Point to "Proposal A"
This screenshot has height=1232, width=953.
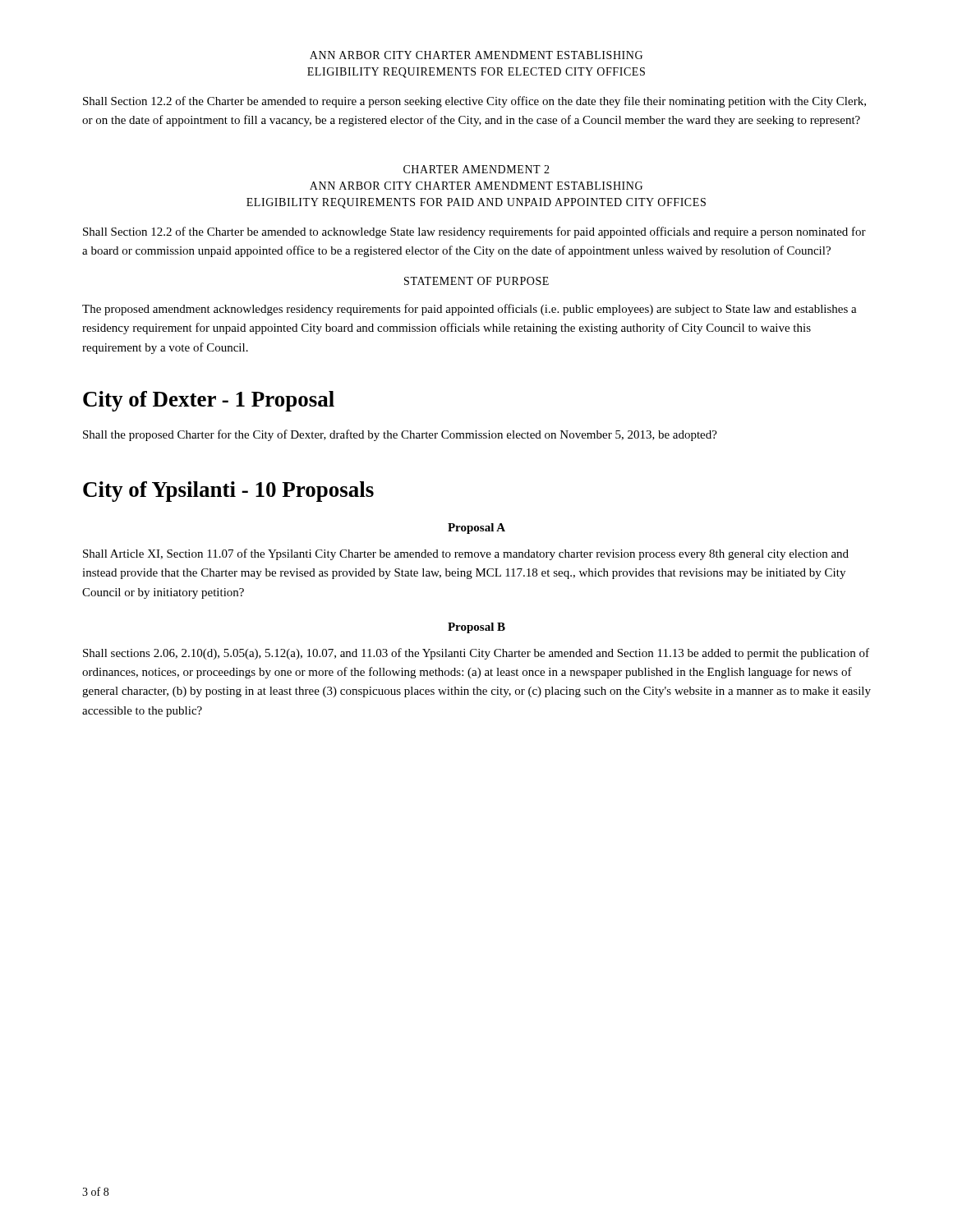coord(476,527)
